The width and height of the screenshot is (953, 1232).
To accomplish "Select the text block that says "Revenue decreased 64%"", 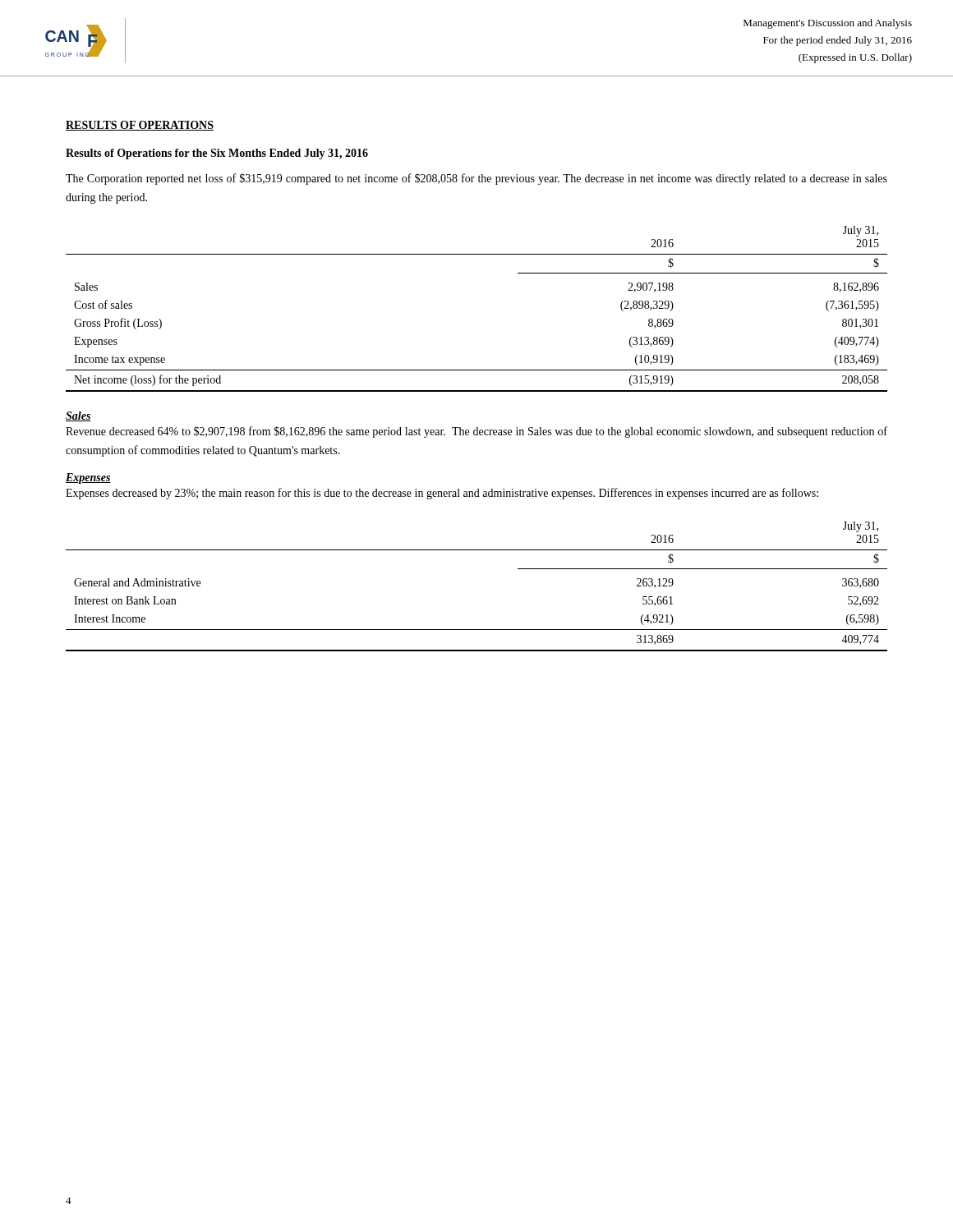I will (x=476, y=441).
